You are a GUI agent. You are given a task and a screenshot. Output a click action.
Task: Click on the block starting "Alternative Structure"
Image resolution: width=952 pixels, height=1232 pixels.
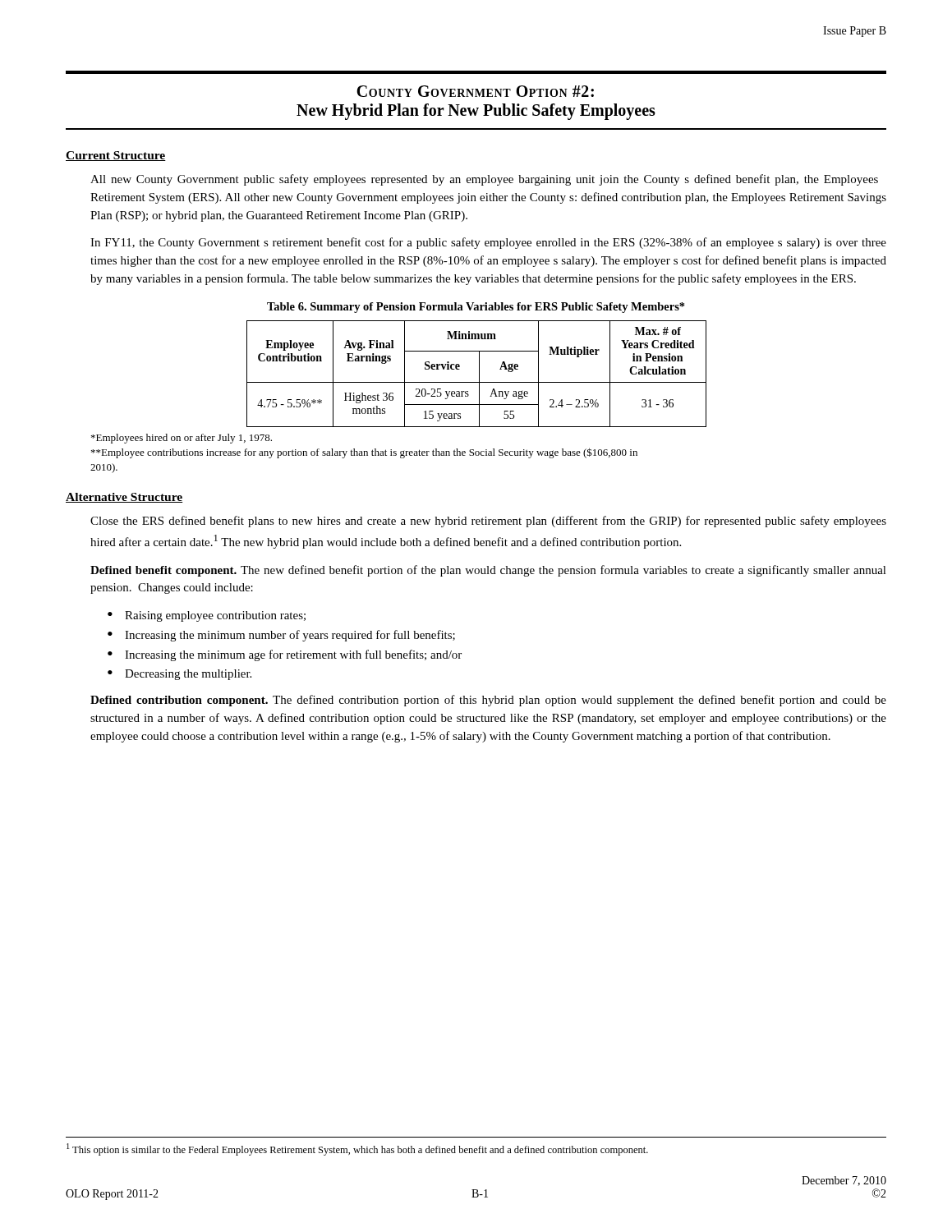[124, 497]
